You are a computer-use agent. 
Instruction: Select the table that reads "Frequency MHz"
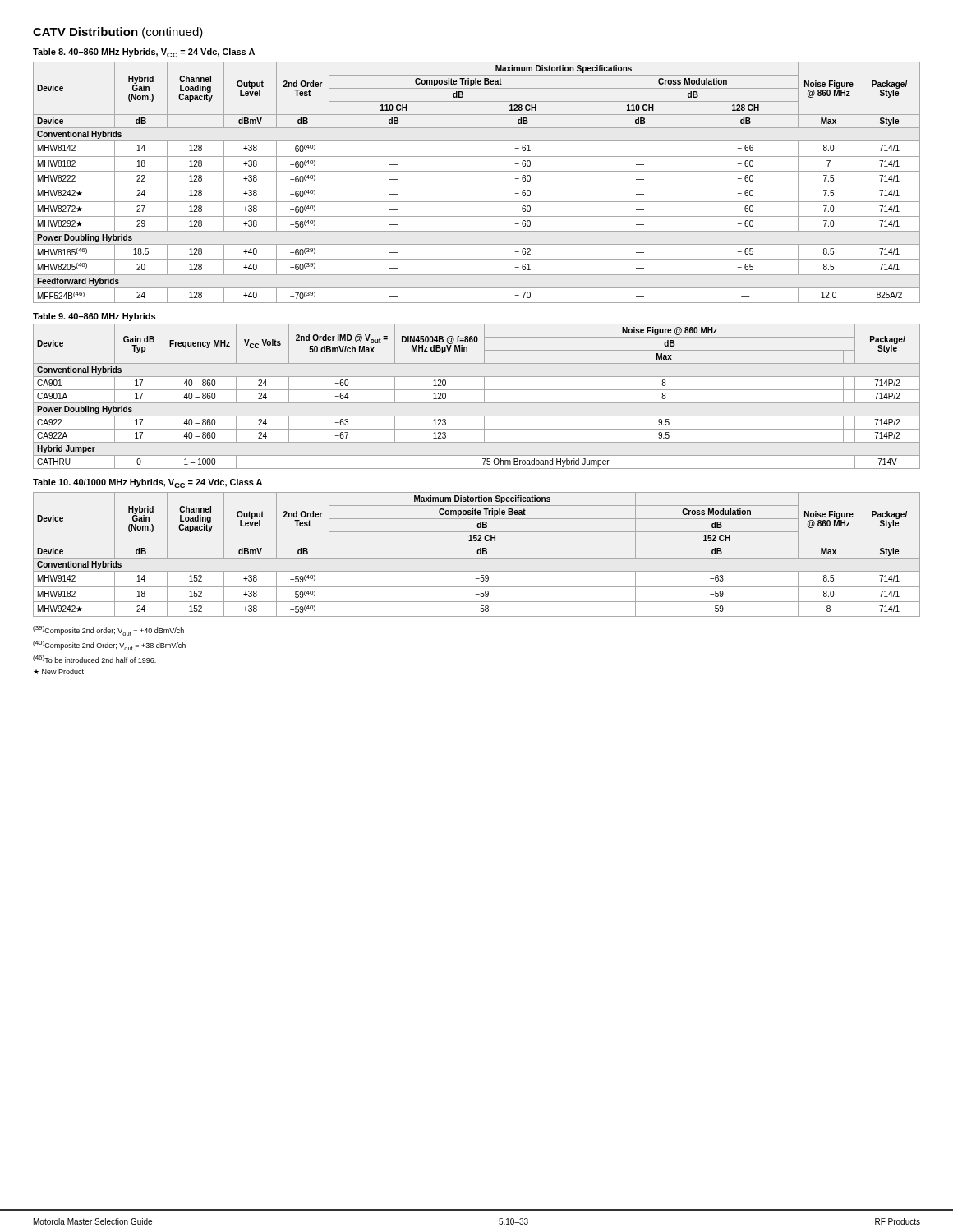pyautogui.click(x=476, y=396)
